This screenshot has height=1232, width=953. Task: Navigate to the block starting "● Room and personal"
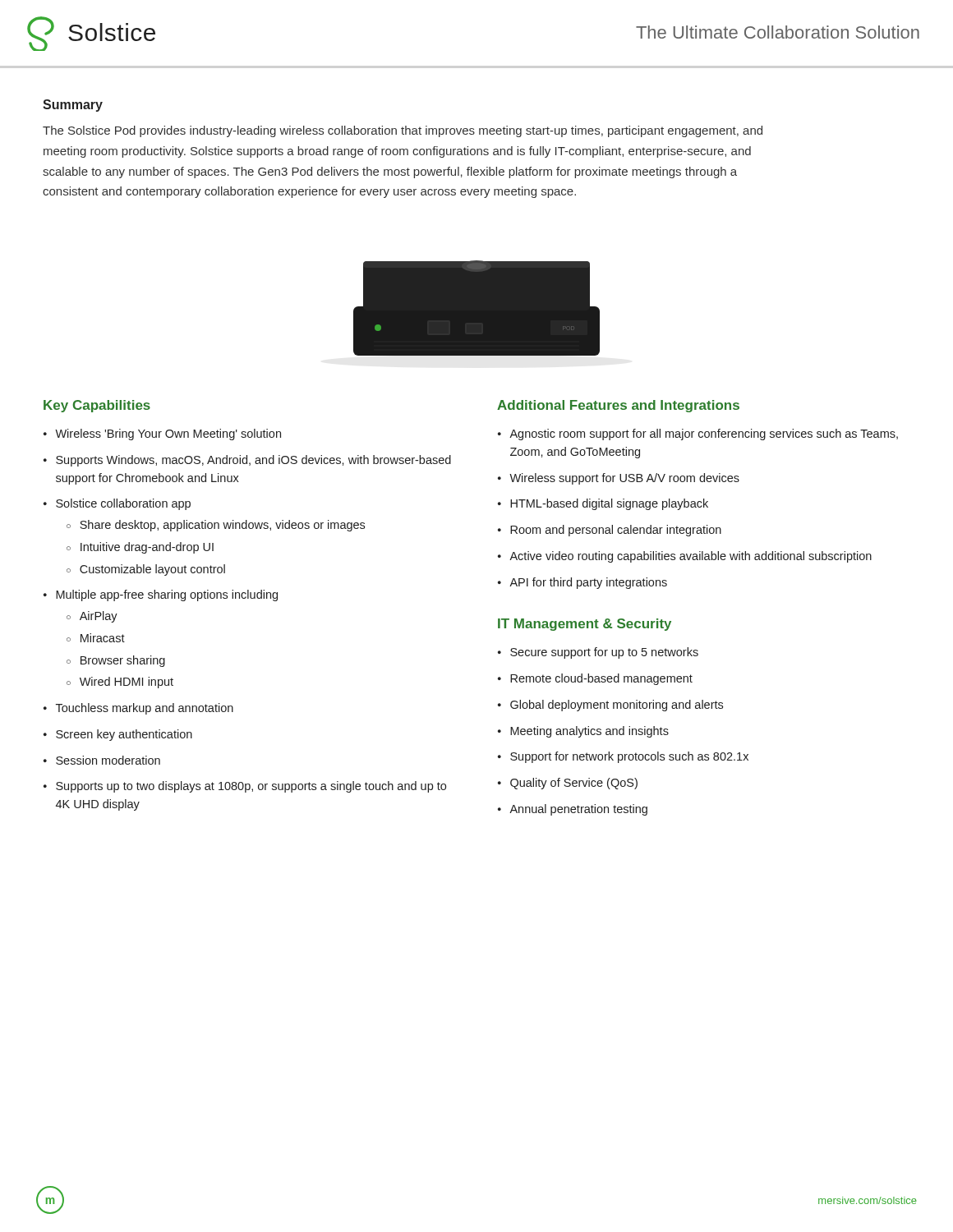609,530
